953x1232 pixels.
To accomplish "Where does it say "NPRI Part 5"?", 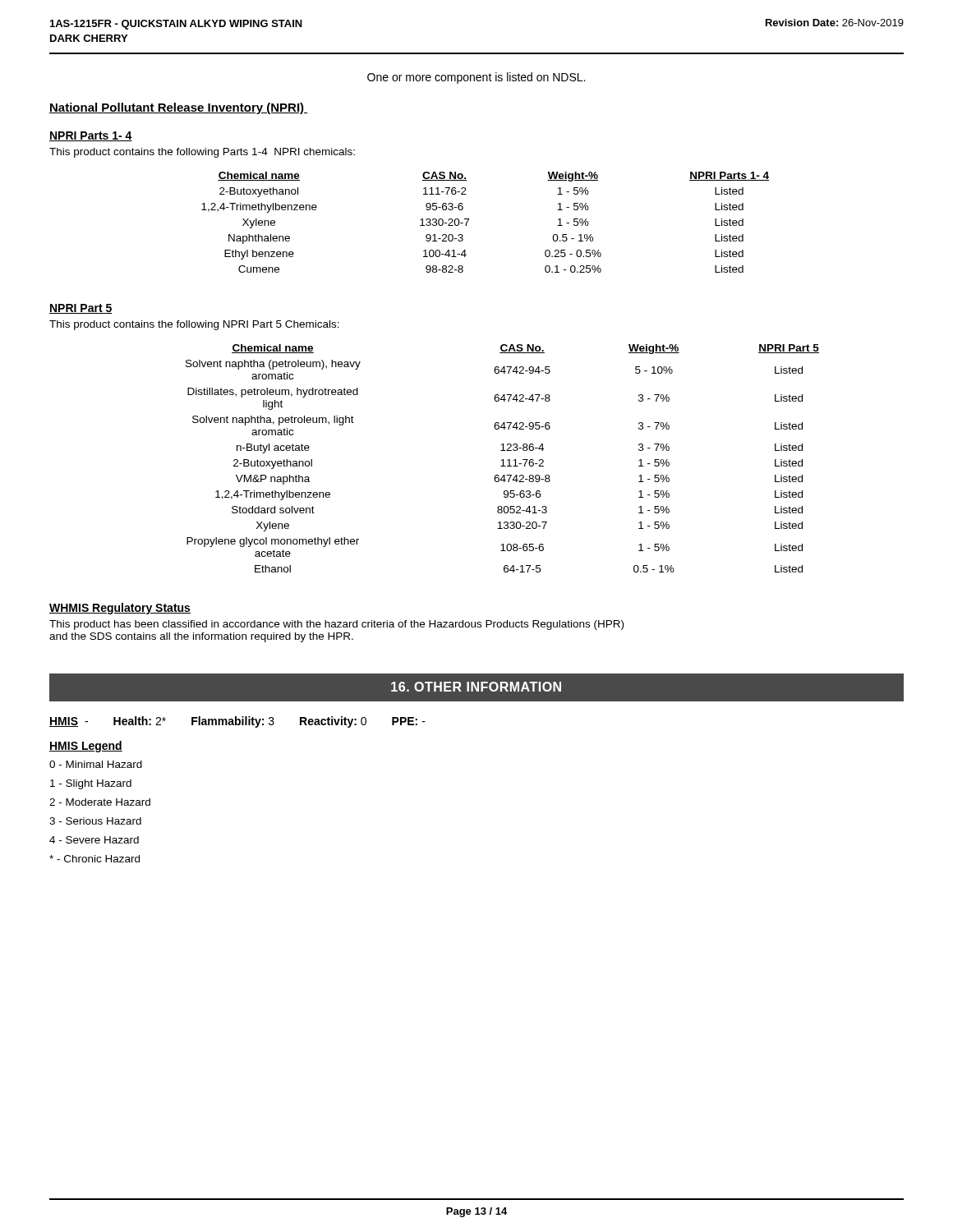I will click(81, 308).
